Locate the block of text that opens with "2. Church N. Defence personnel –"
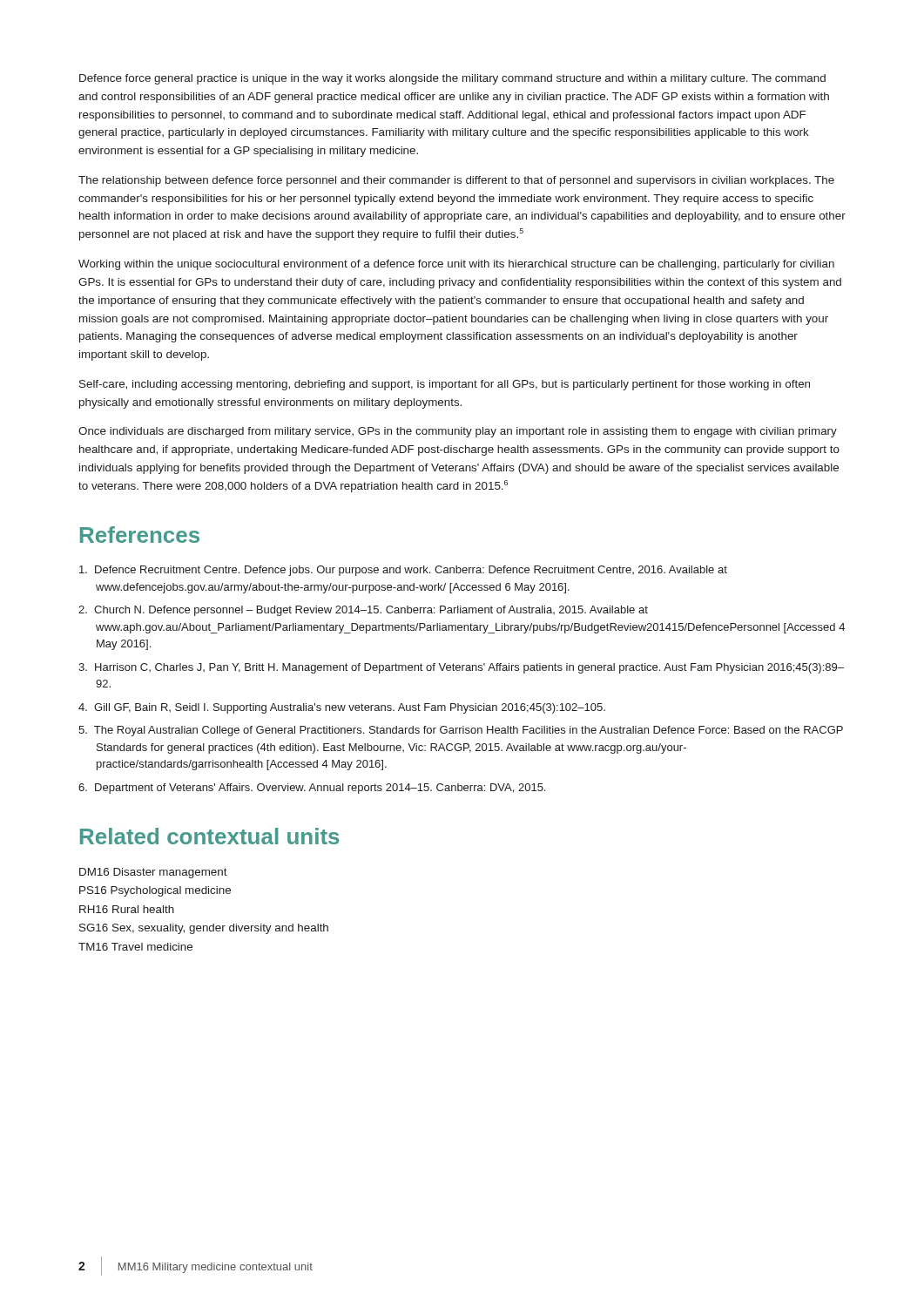Screen dimensions: 1307x924 click(x=462, y=626)
